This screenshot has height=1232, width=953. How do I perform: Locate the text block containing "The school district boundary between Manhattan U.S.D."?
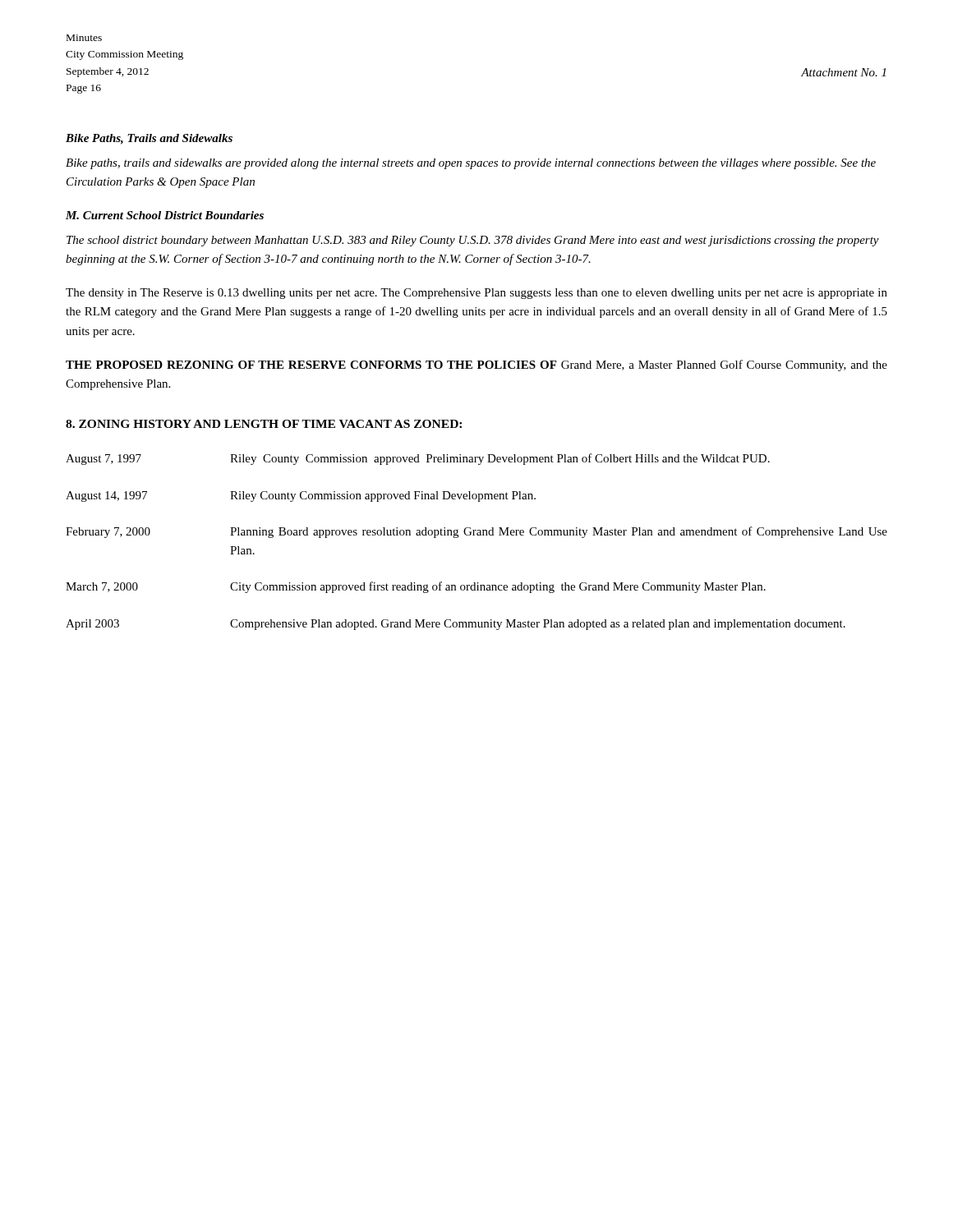tap(472, 249)
